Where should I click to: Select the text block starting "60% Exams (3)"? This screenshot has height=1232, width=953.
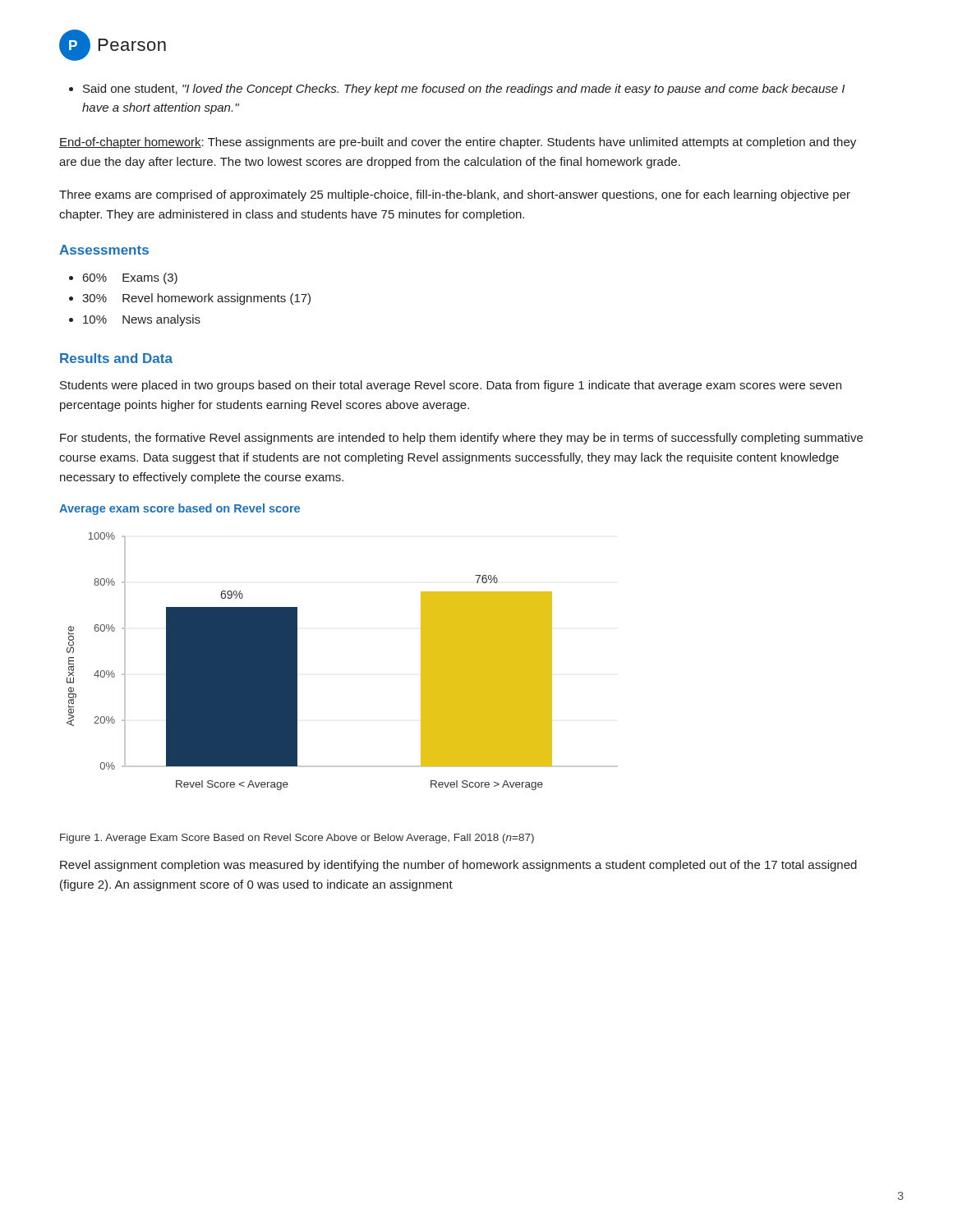coord(130,277)
